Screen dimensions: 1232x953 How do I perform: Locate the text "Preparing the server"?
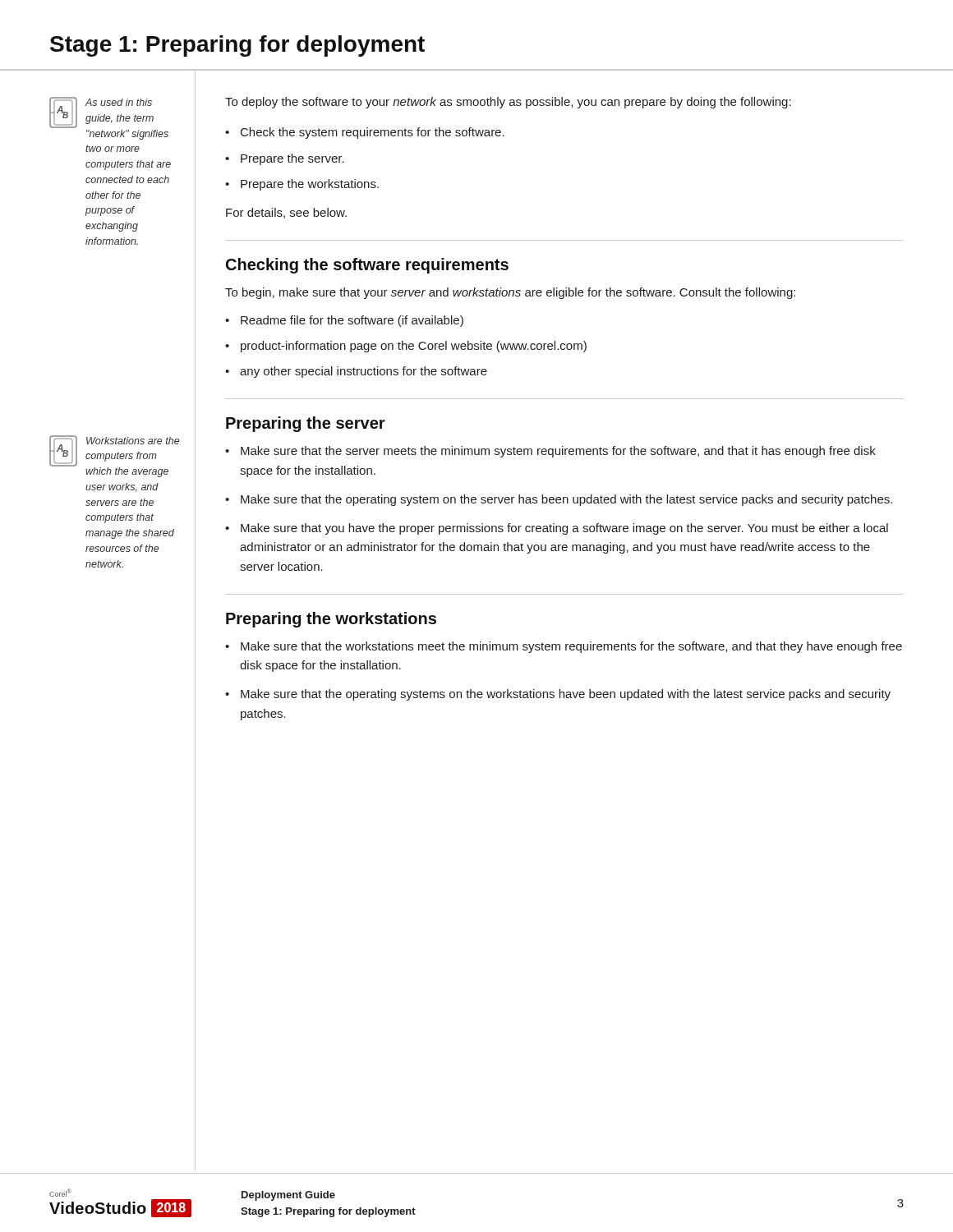click(x=306, y=424)
